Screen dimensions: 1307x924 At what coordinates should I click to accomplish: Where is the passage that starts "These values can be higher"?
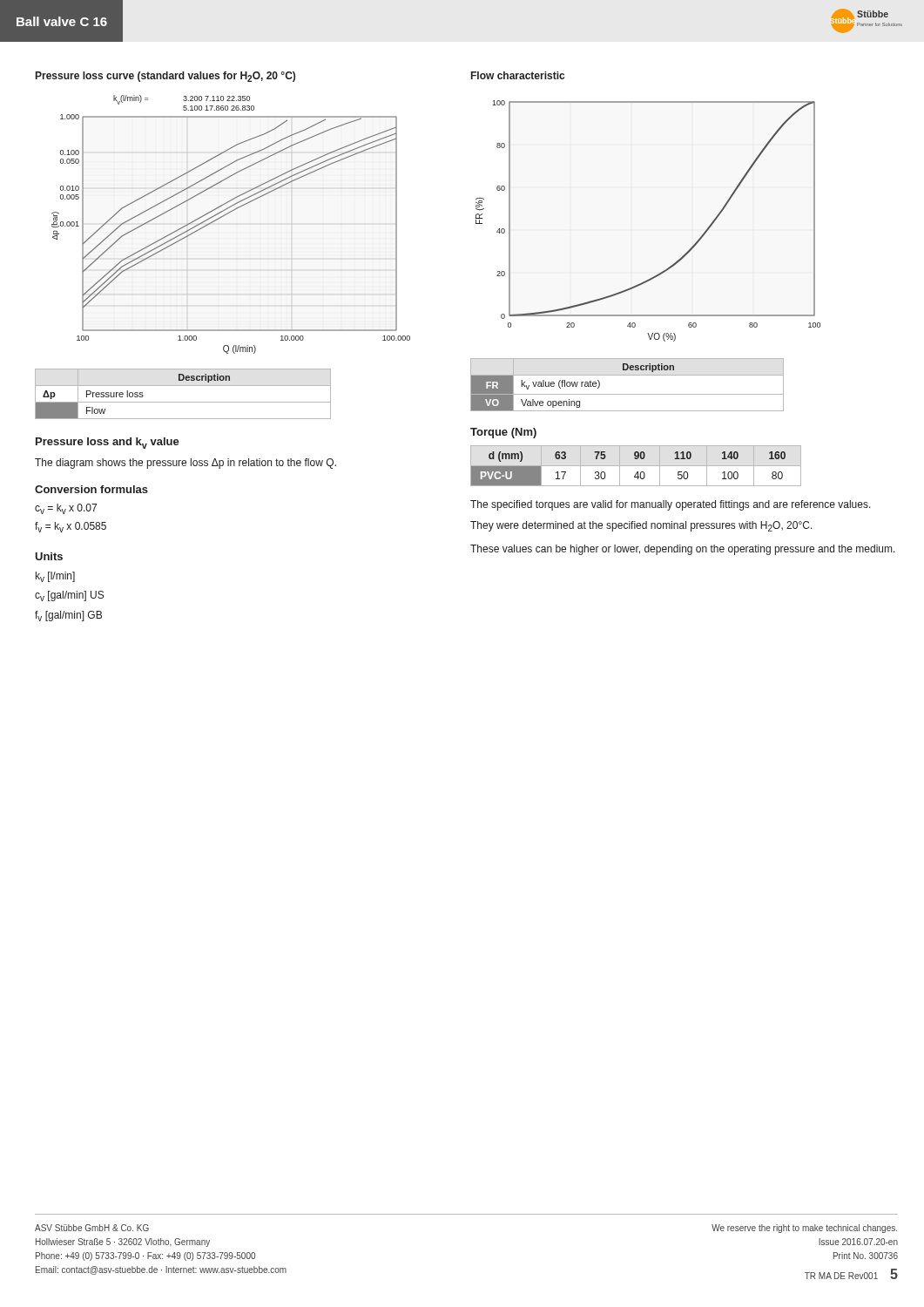[683, 549]
